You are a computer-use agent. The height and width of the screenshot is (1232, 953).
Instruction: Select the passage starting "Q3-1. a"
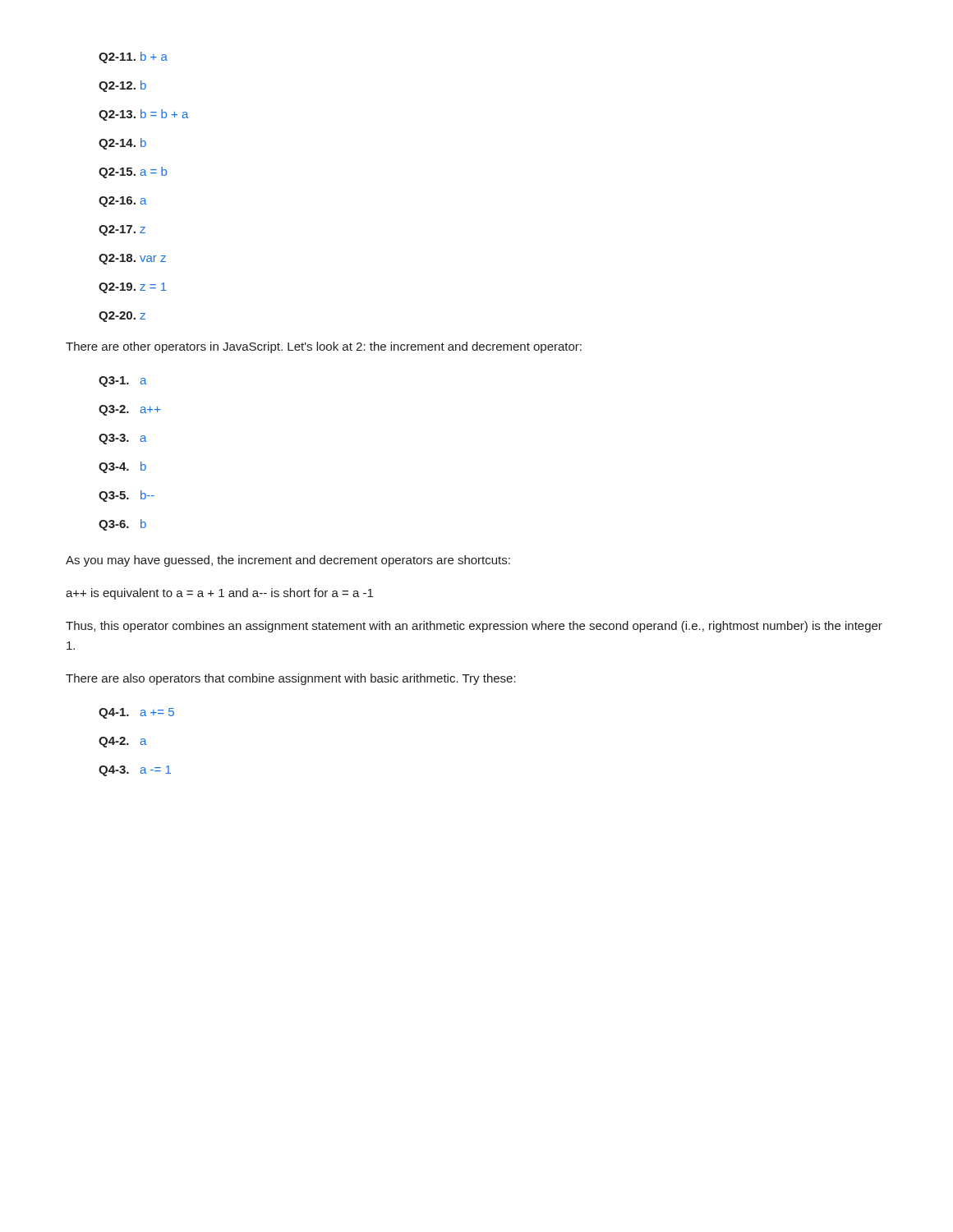(x=123, y=380)
